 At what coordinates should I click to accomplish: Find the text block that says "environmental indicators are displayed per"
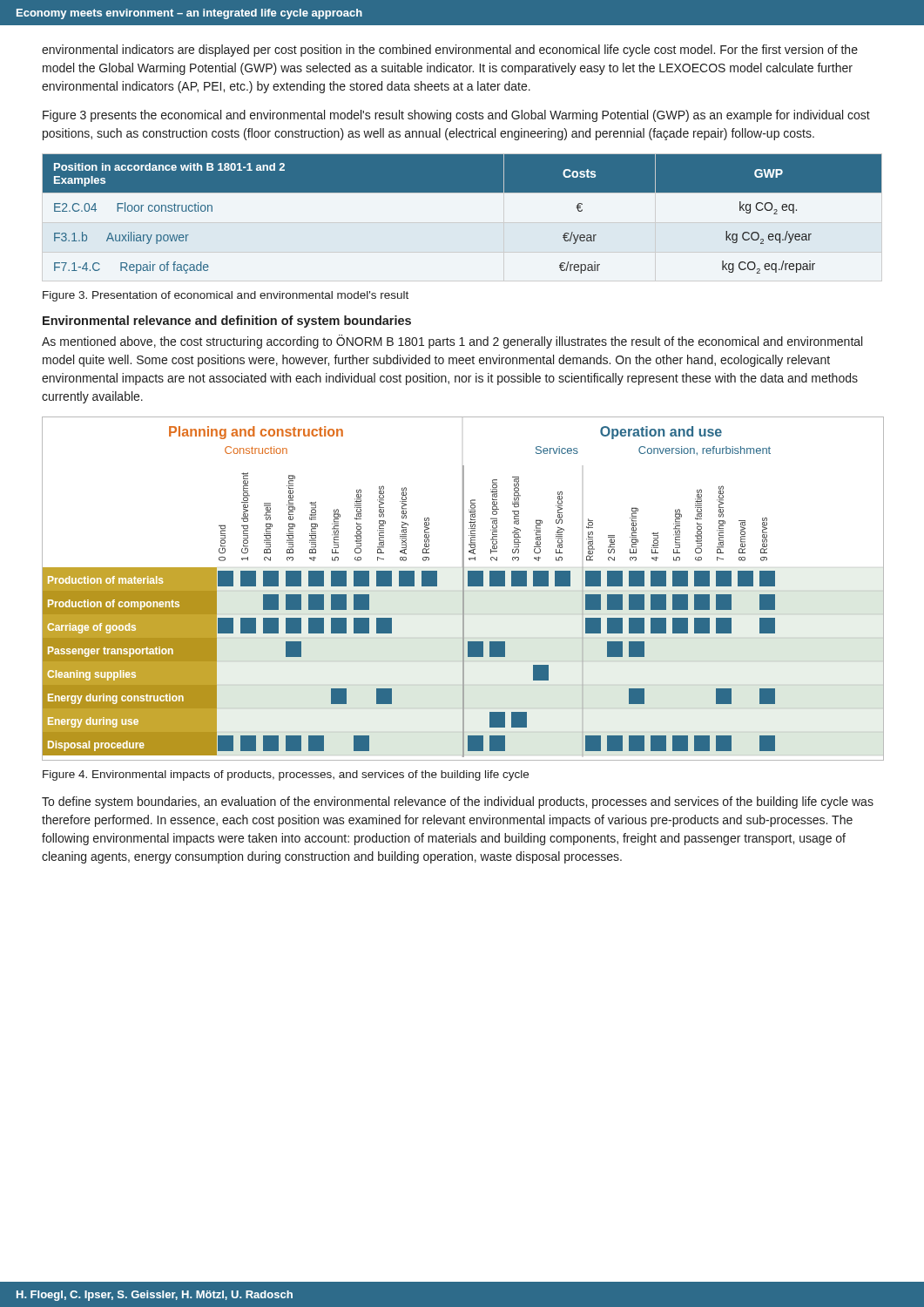tap(450, 68)
